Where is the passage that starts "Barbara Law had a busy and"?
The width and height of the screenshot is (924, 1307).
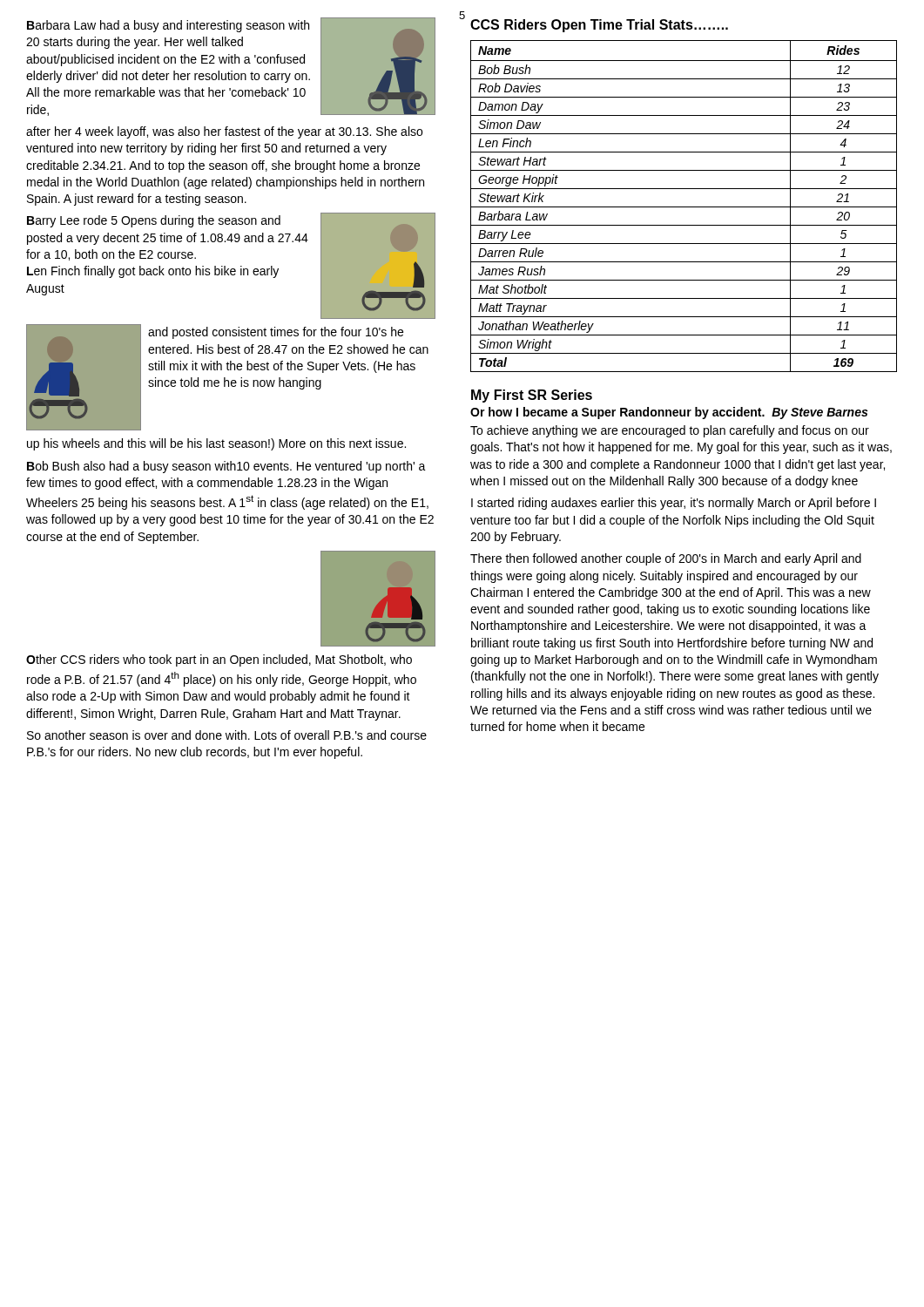(x=231, y=67)
